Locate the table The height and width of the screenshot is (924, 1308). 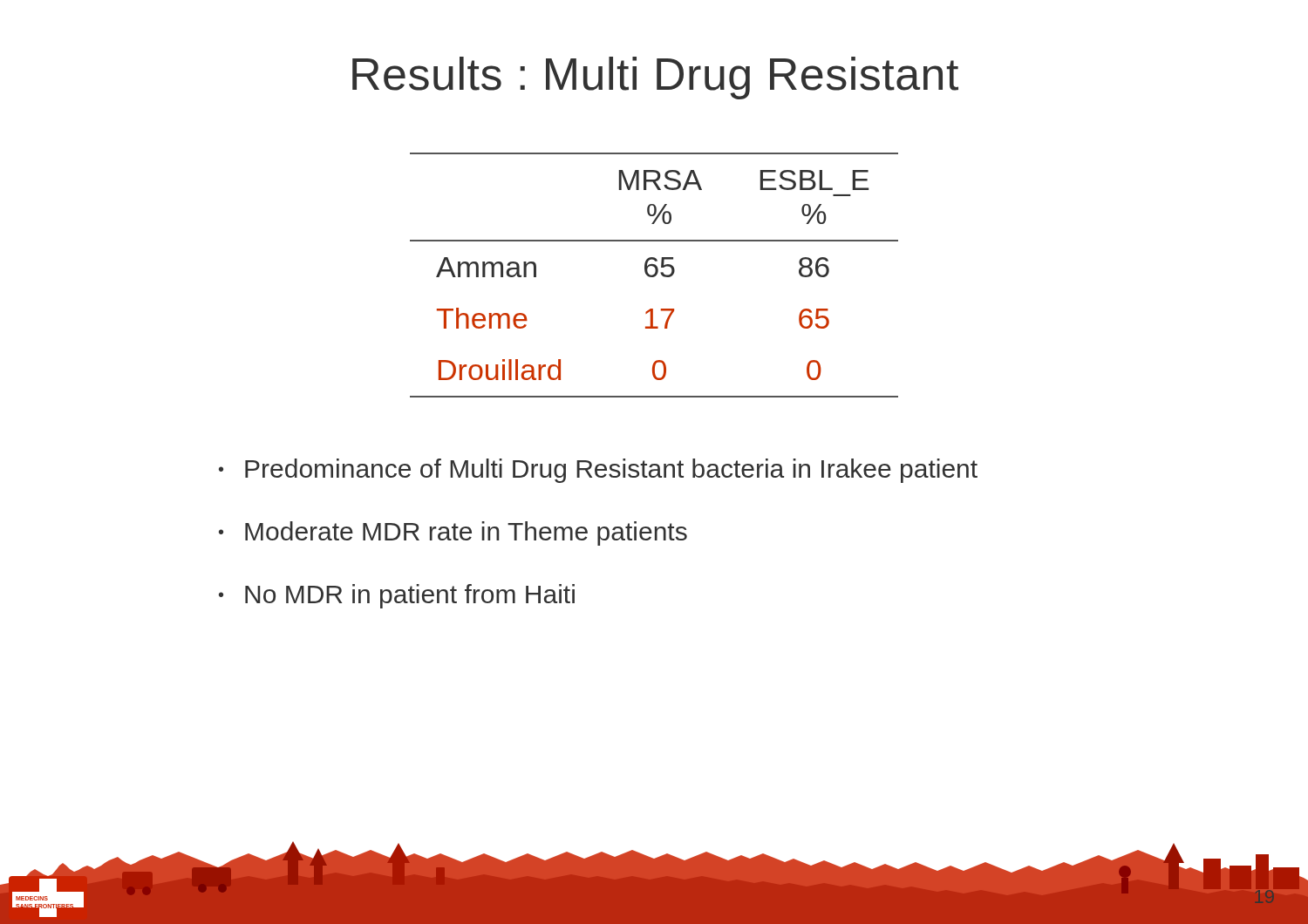pyautogui.click(x=654, y=275)
